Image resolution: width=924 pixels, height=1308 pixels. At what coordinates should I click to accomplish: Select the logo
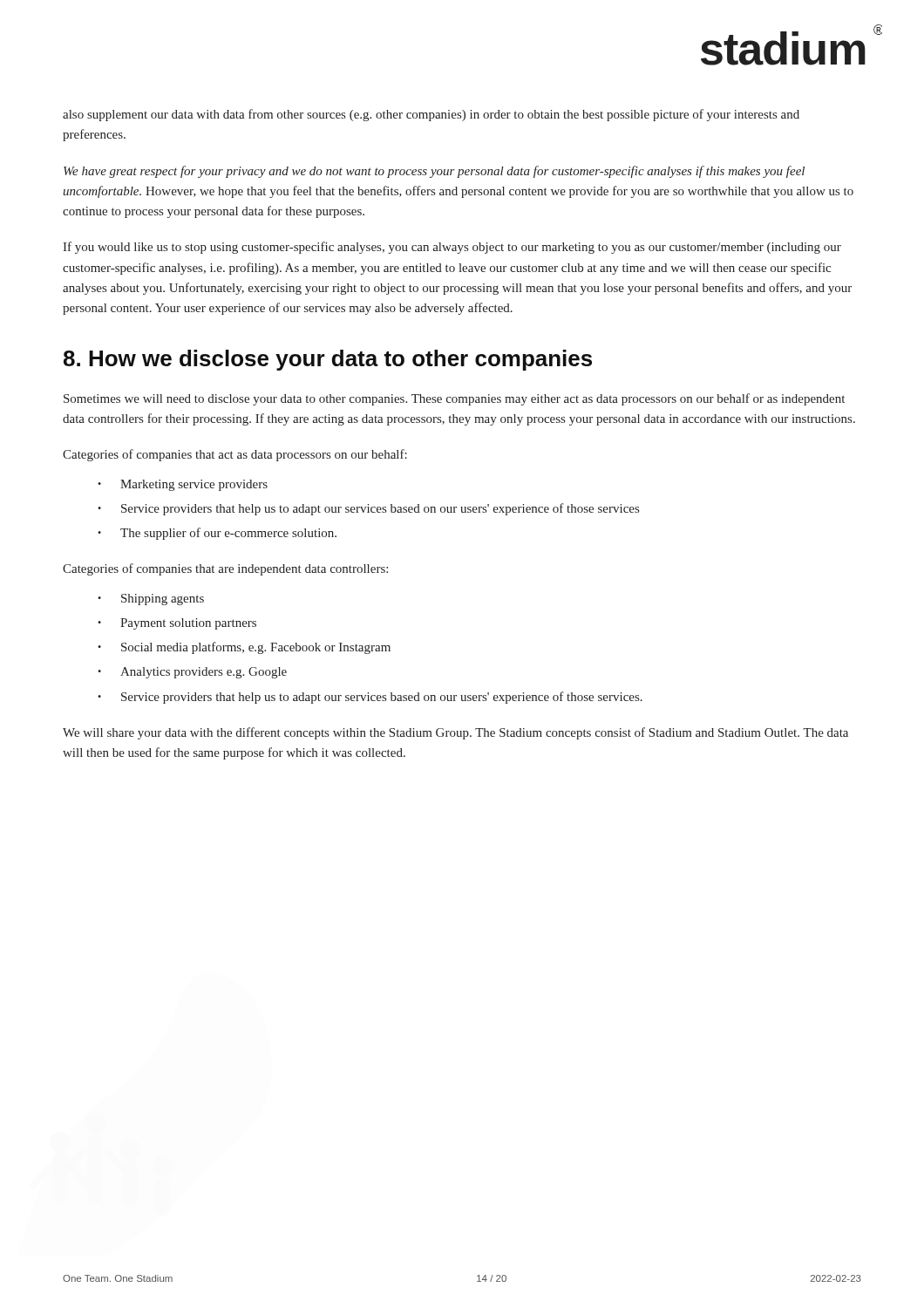coord(791,48)
